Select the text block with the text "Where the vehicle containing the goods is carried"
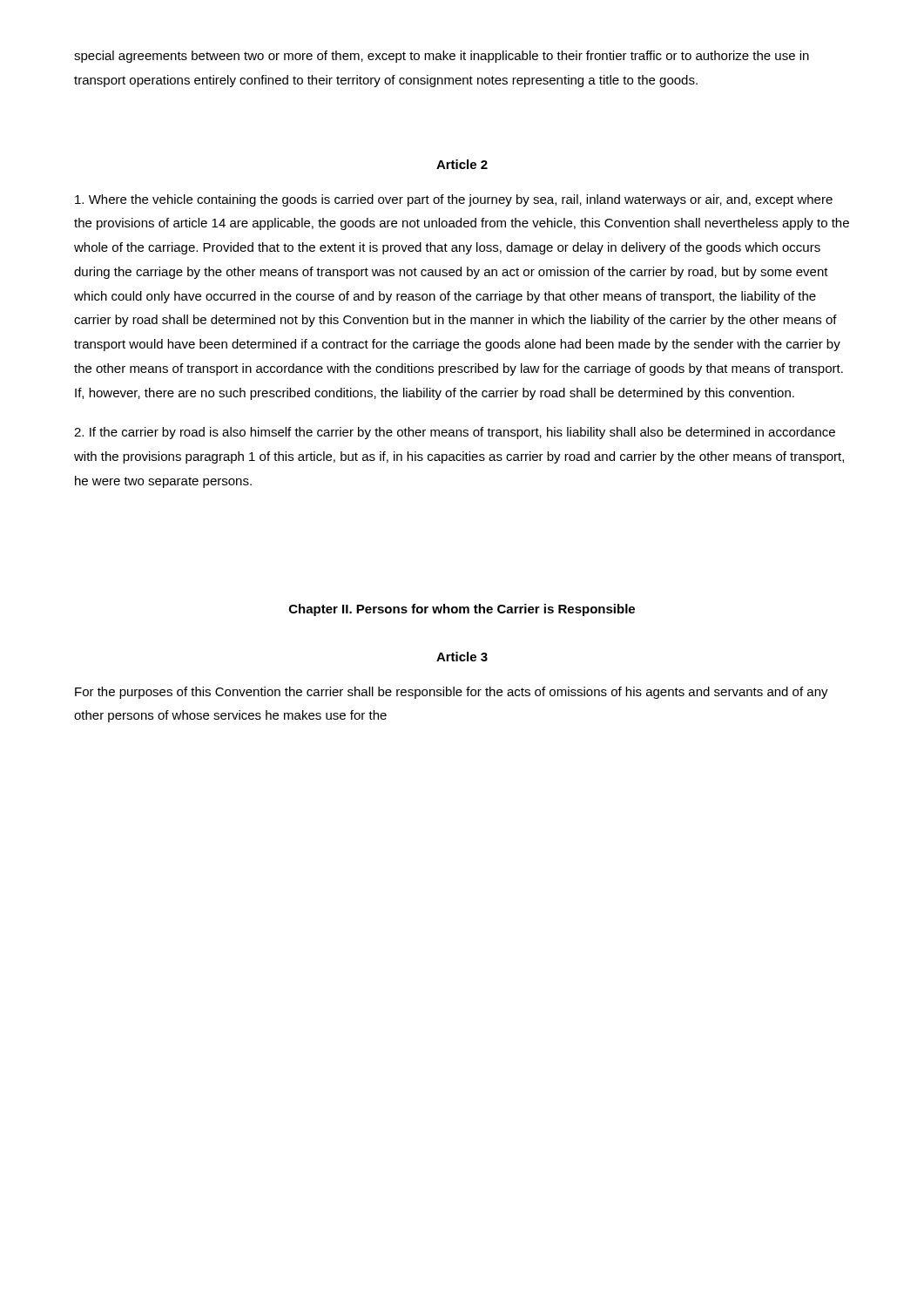 (462, 295)
